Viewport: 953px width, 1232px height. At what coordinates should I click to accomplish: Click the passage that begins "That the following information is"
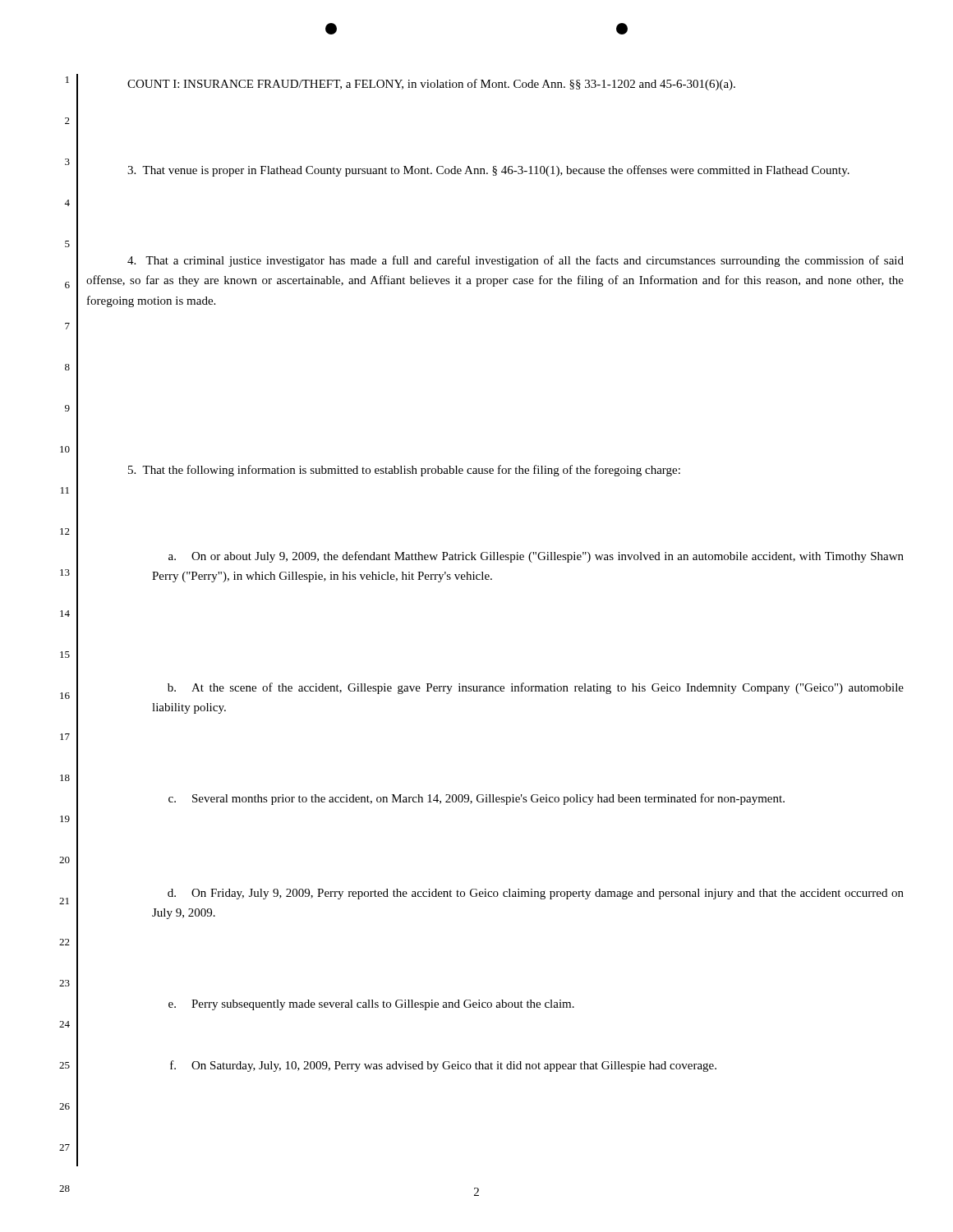(495, 470)
